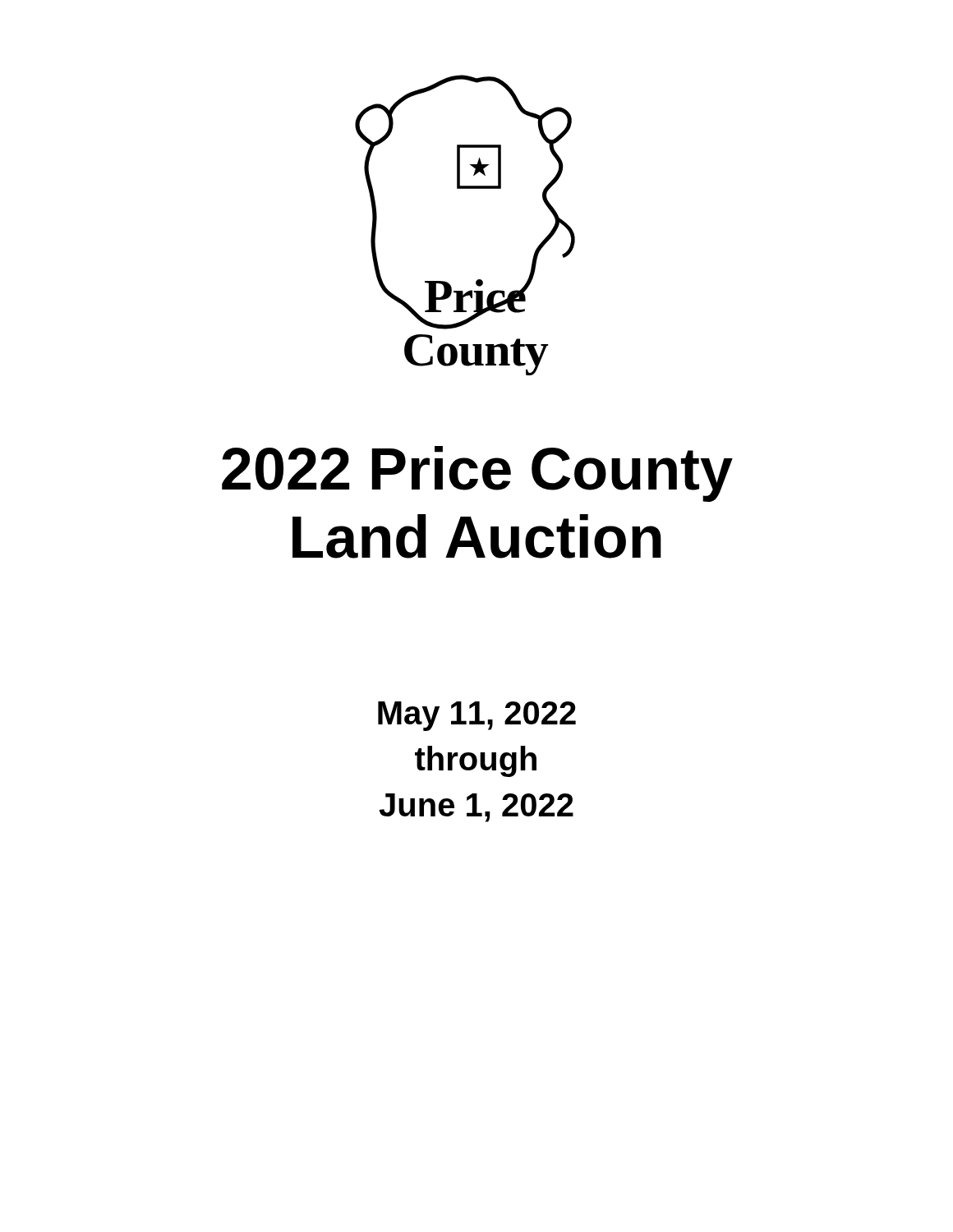Click the title
The height and width of the screenshot is (1232, 953).
[x=476, y=503]
